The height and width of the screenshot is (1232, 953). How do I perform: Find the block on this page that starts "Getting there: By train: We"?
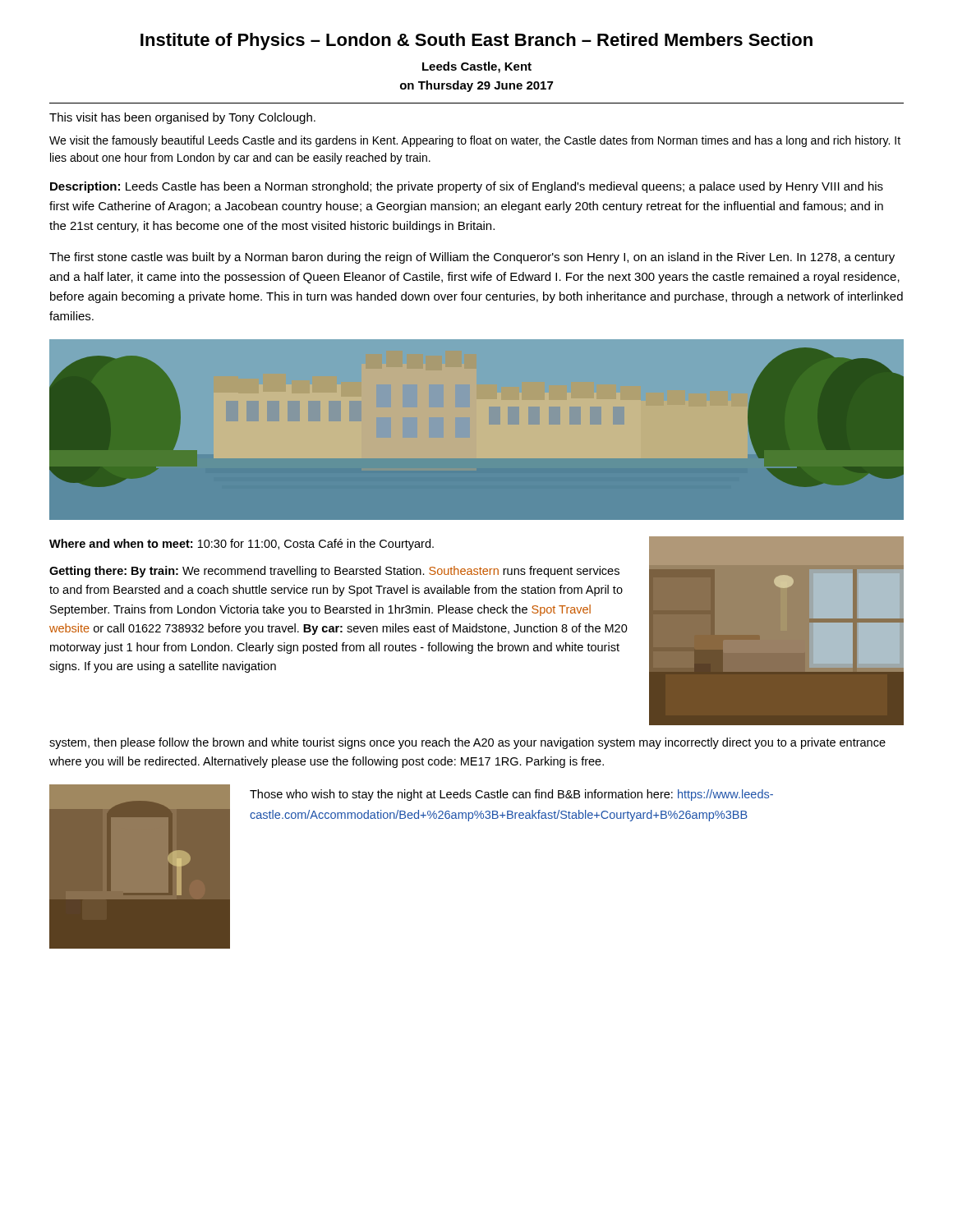tap(338, 619)
